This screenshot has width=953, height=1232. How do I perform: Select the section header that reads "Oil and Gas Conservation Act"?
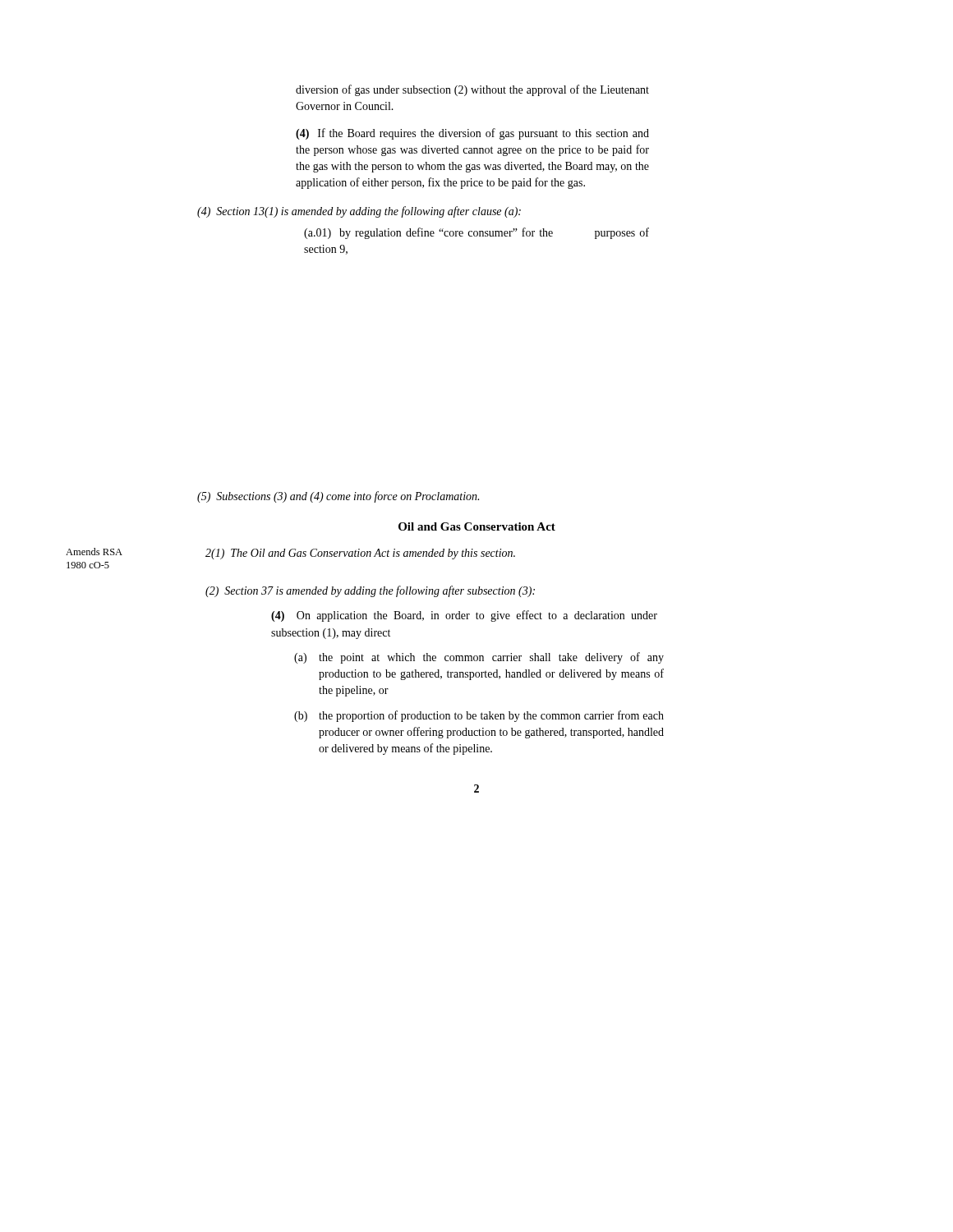[476, 527]
